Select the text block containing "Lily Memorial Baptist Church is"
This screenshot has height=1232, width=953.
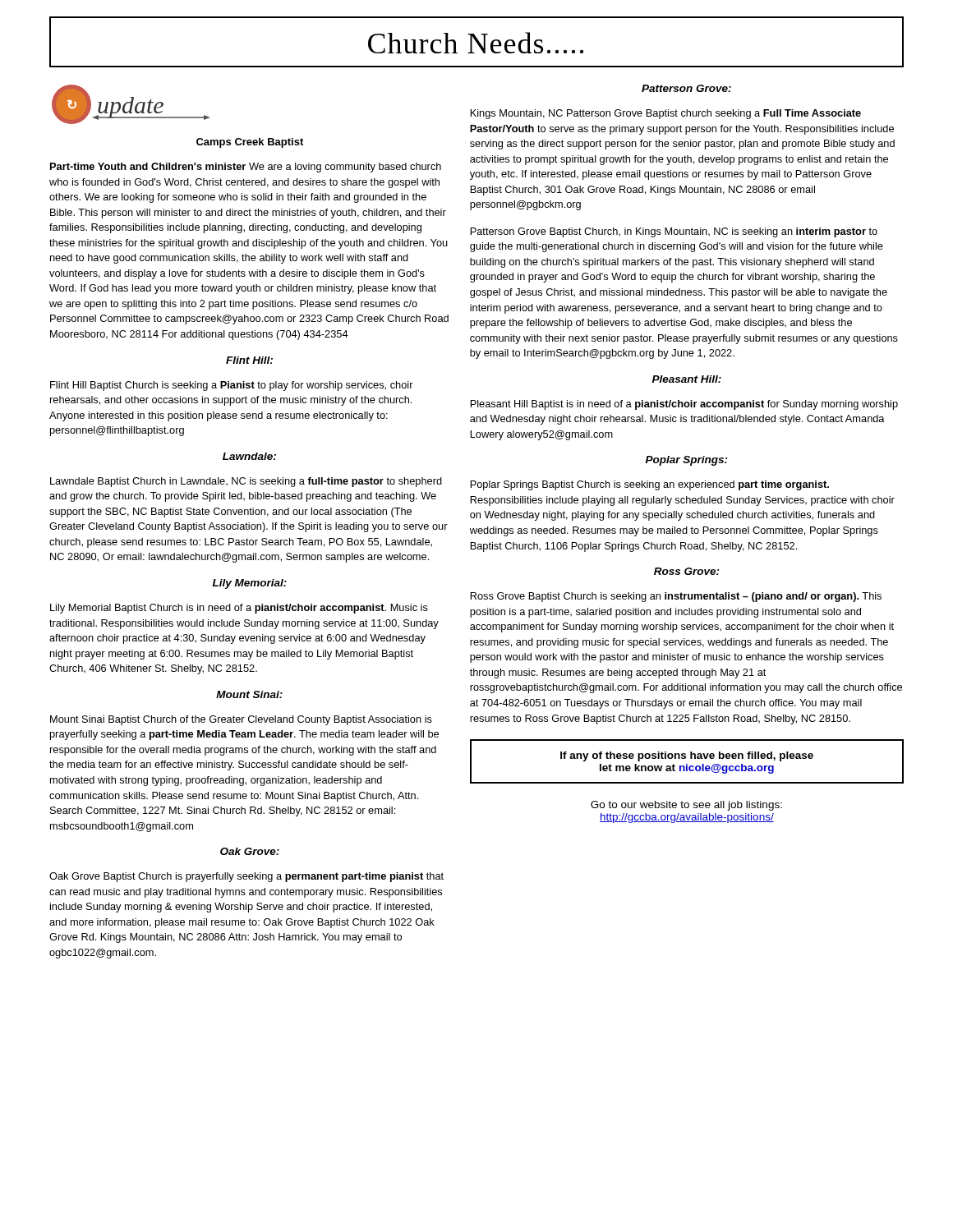tap(250, 639)
